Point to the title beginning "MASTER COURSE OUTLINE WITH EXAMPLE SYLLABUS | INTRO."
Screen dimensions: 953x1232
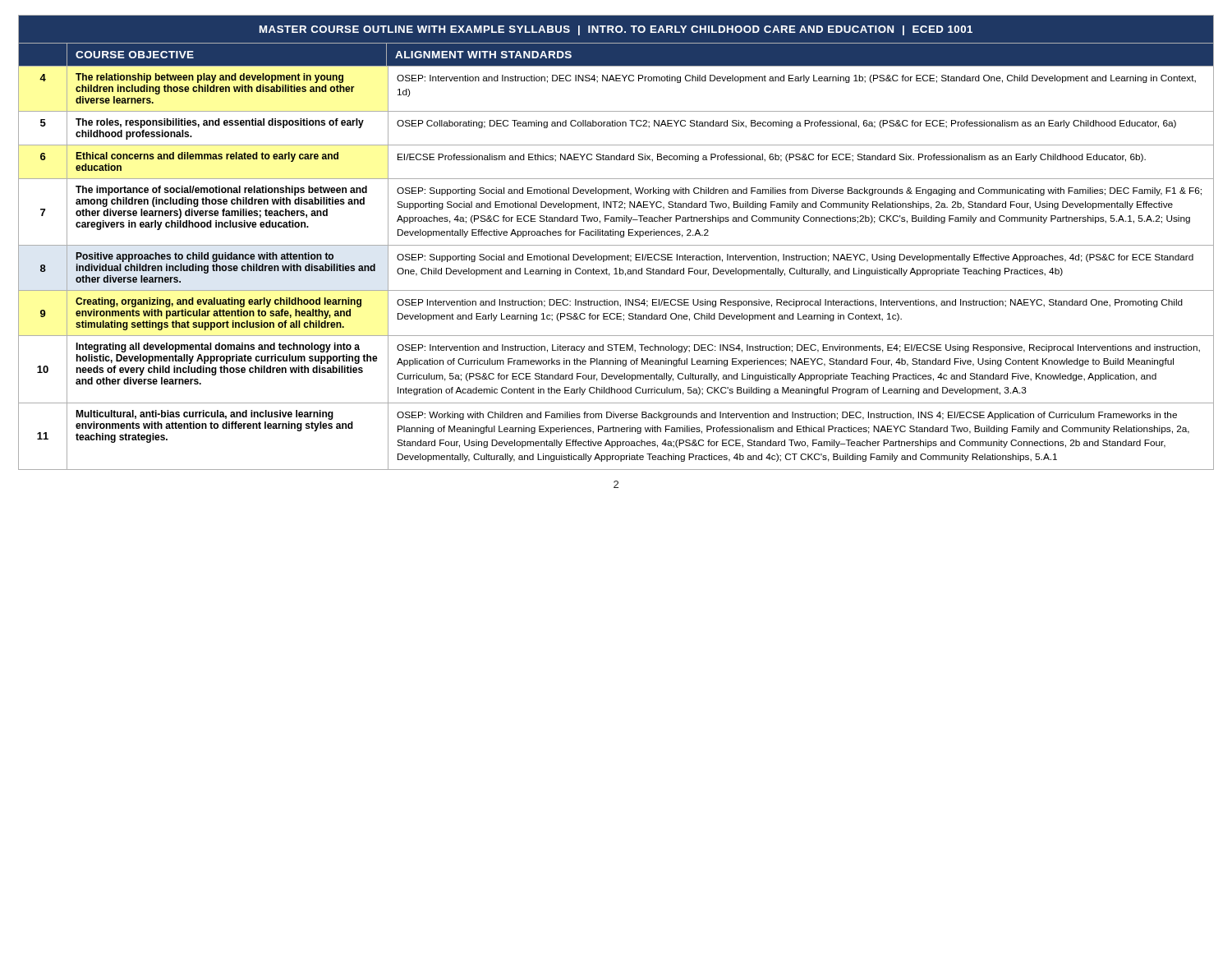pyautogui.click(x=616, y=41)
